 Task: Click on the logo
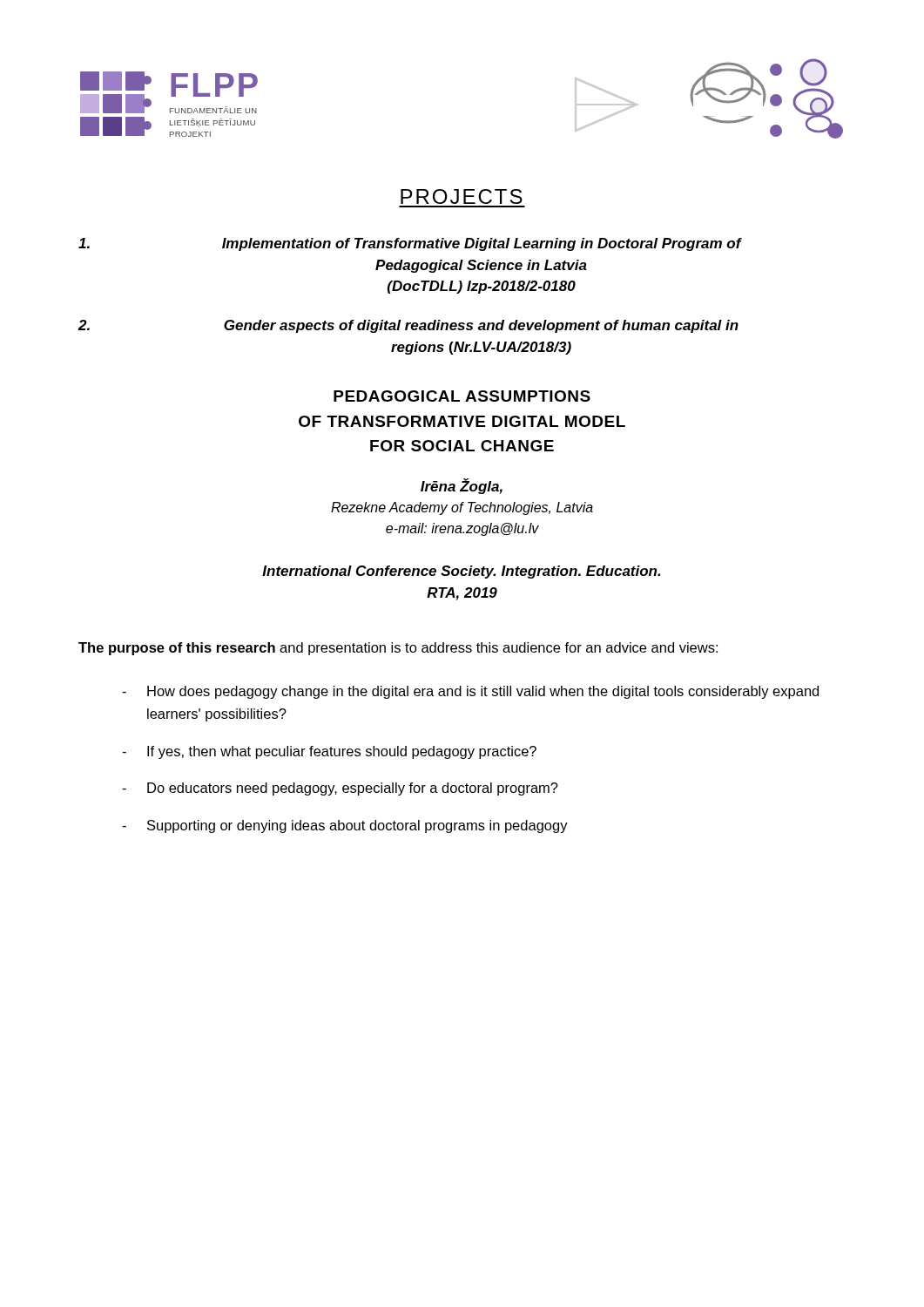pos(462,105)
